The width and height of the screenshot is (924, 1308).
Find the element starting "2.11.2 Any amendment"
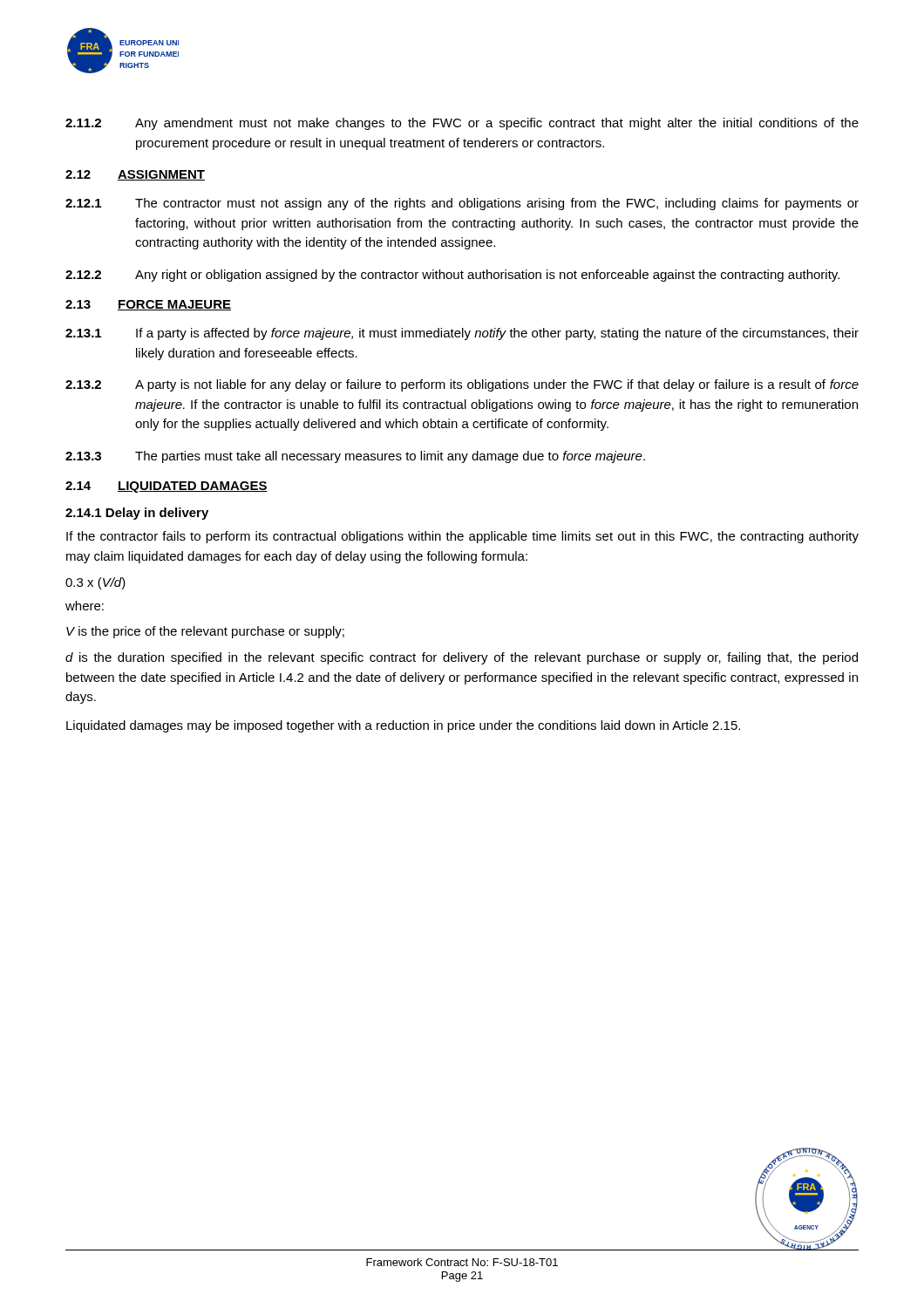click(x=462, y=133)
